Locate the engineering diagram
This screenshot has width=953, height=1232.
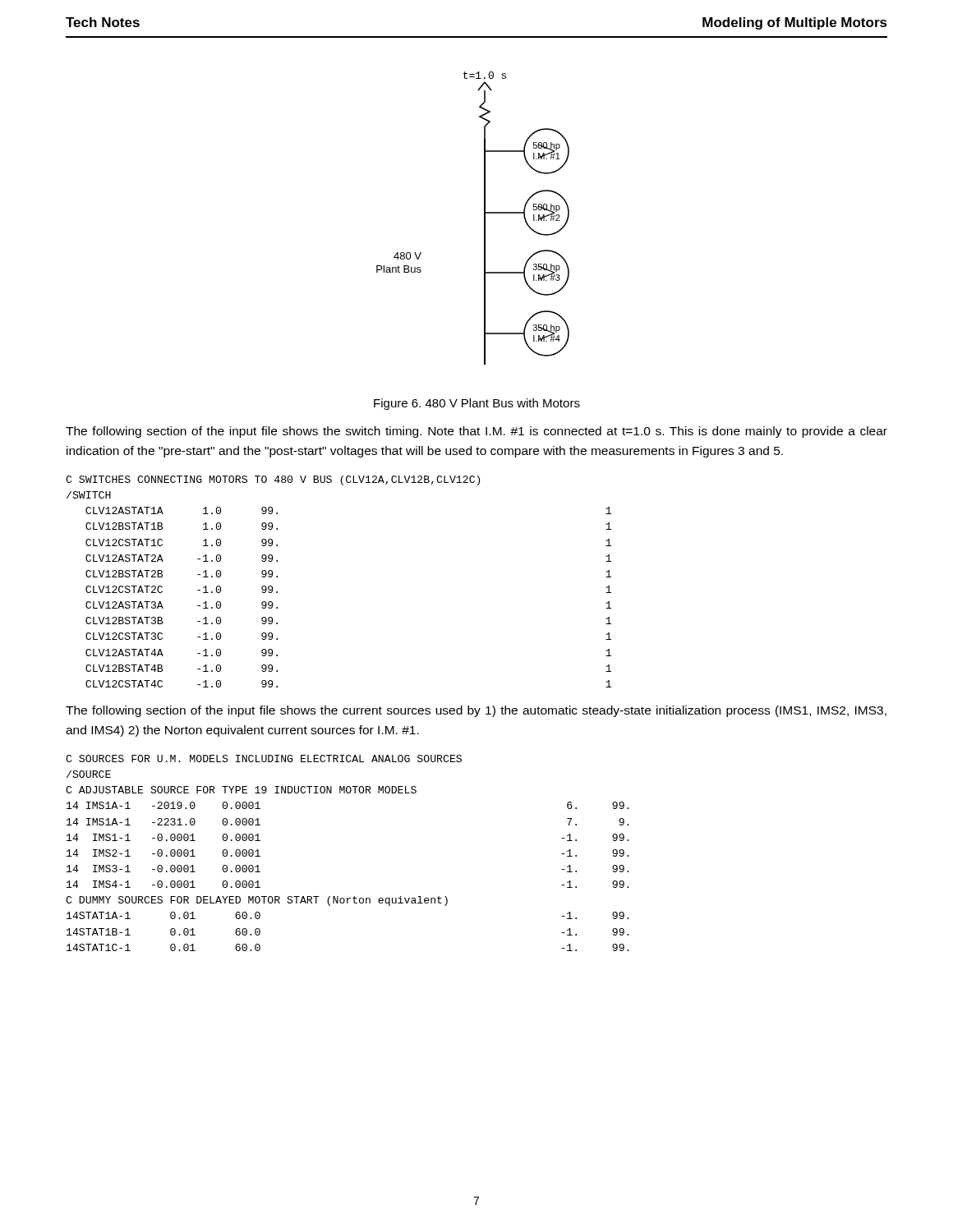(x=476, y=225)
